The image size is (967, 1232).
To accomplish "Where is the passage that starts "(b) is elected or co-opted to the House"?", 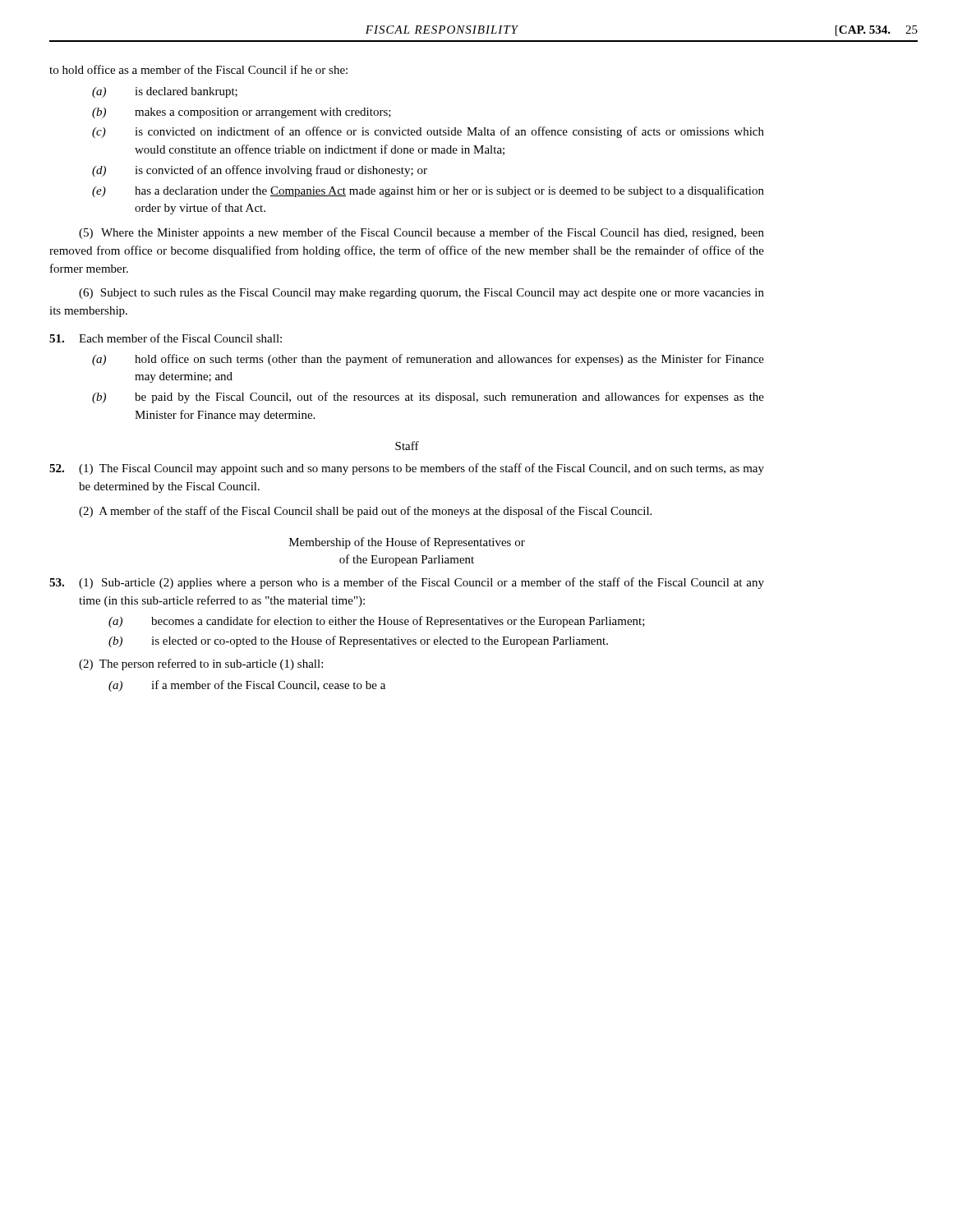I will pyautogui.click(x=407, y=642).
